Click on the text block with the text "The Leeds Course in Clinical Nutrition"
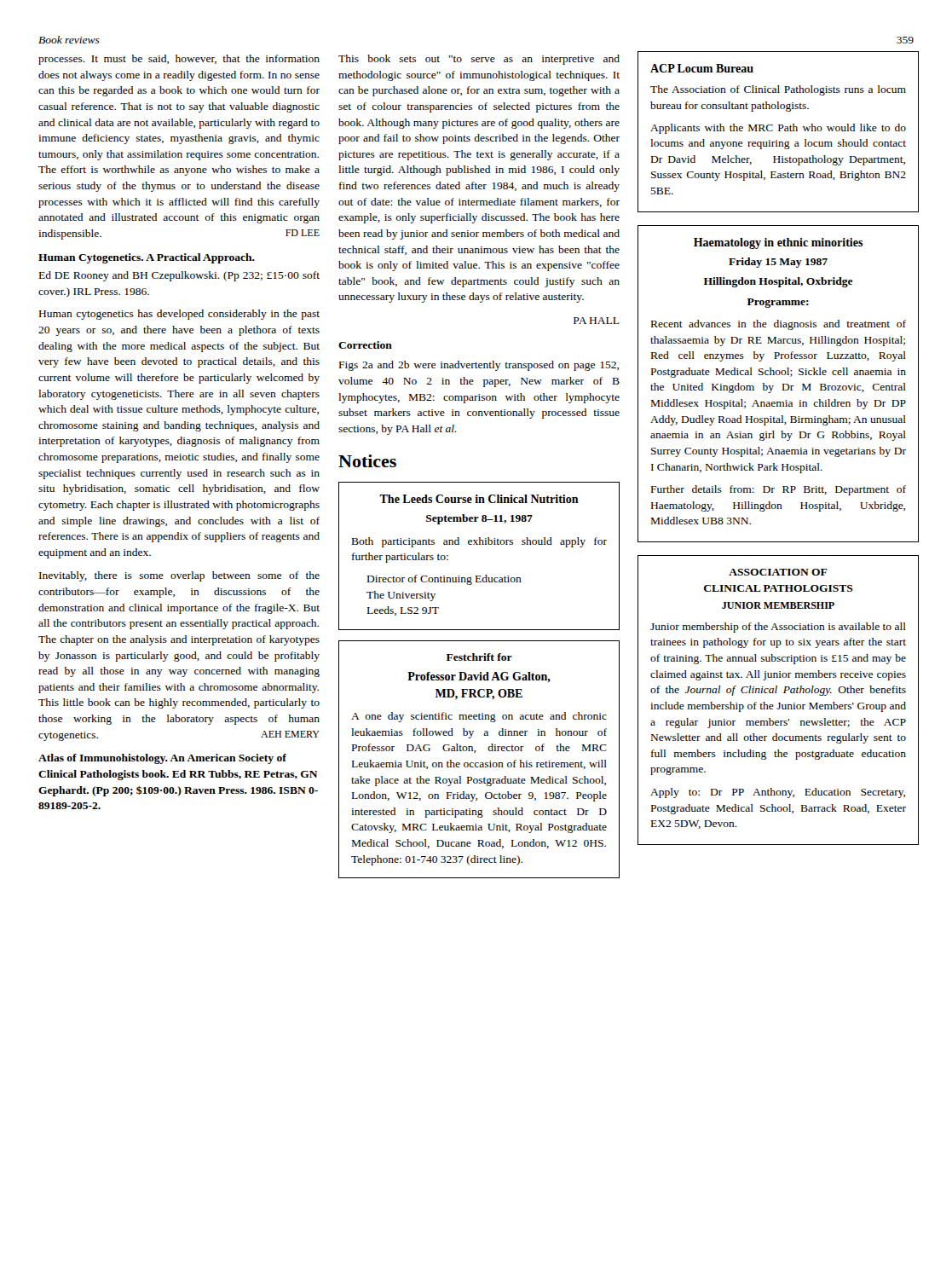The height and width of the screenshot is (1279, 952). (479, 555)
